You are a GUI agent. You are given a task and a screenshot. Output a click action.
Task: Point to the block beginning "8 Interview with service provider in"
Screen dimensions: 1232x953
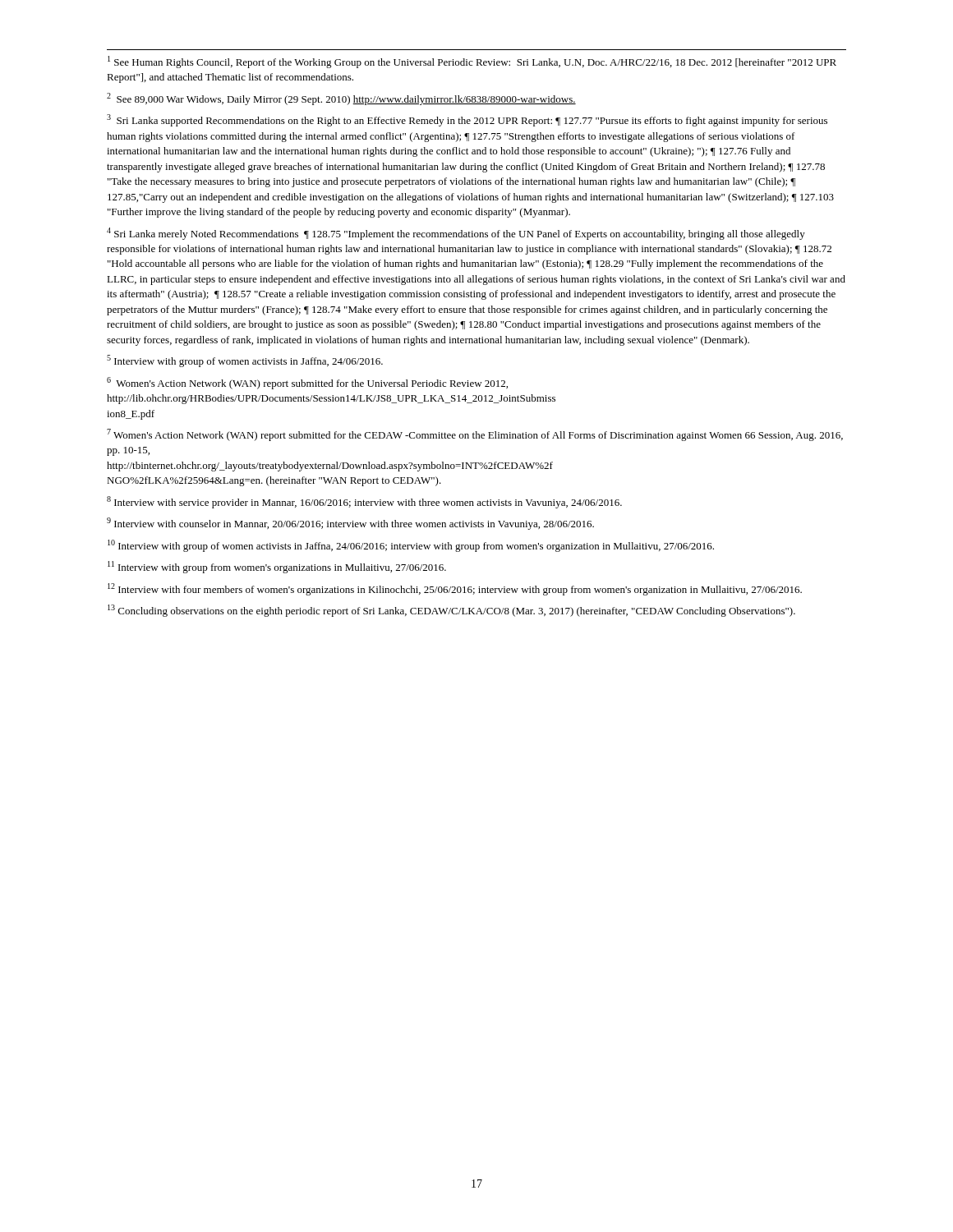(365, 502)
